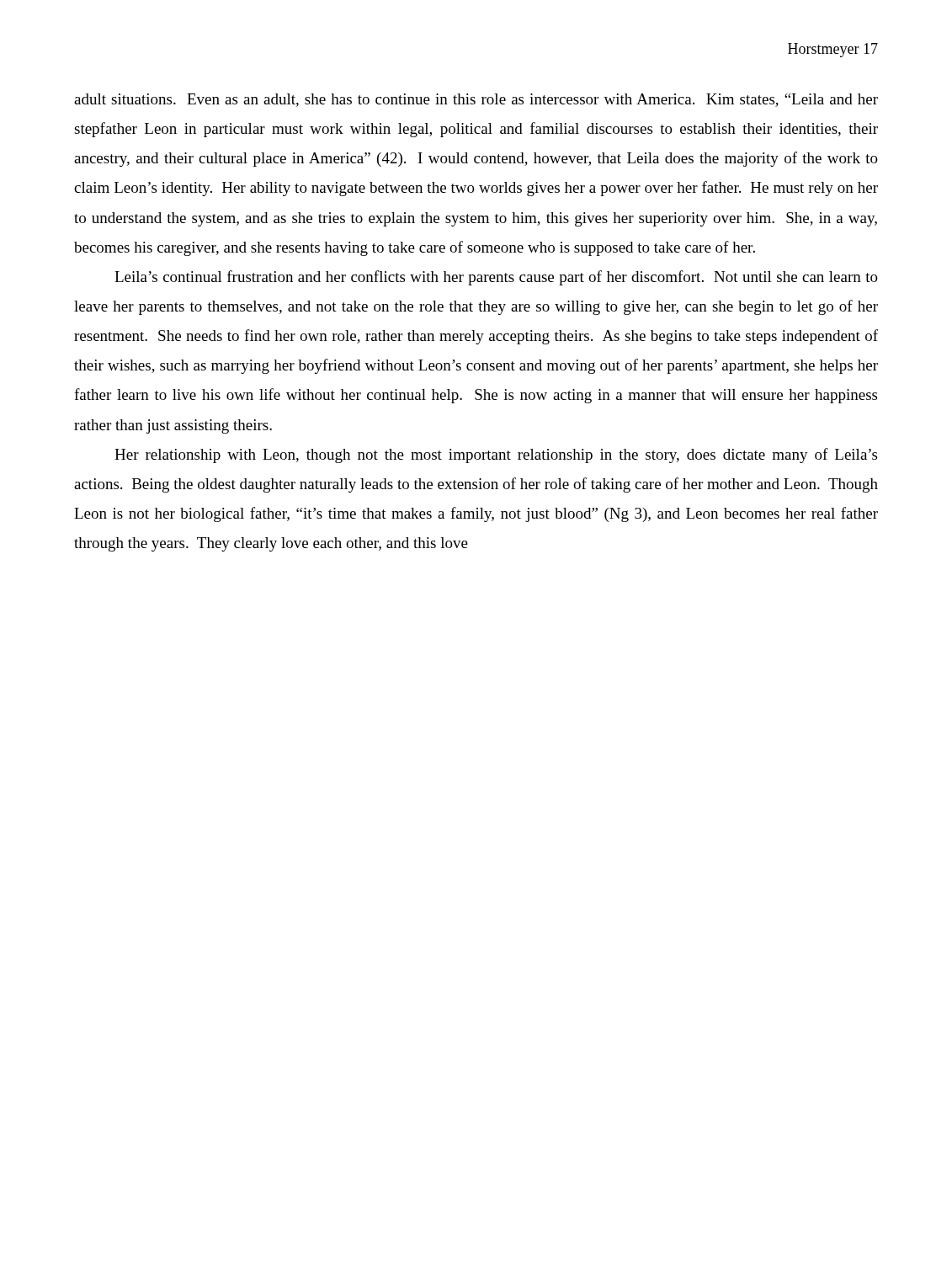Select the text block with the text "adult situations. Even as an adult, she"
Screen dimensions: 1263x952
476,173
